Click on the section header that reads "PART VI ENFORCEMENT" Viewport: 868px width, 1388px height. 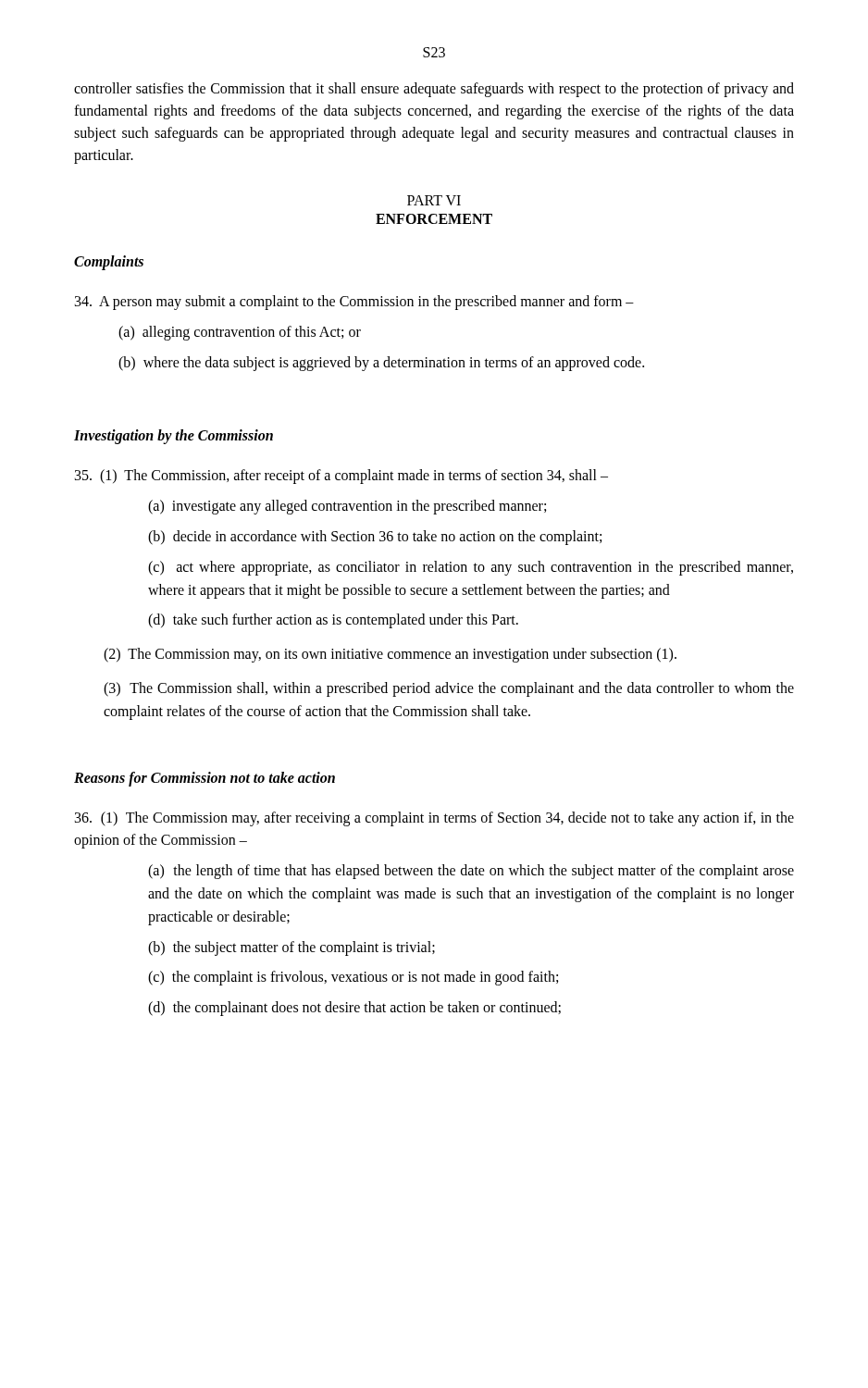[434, 210]
